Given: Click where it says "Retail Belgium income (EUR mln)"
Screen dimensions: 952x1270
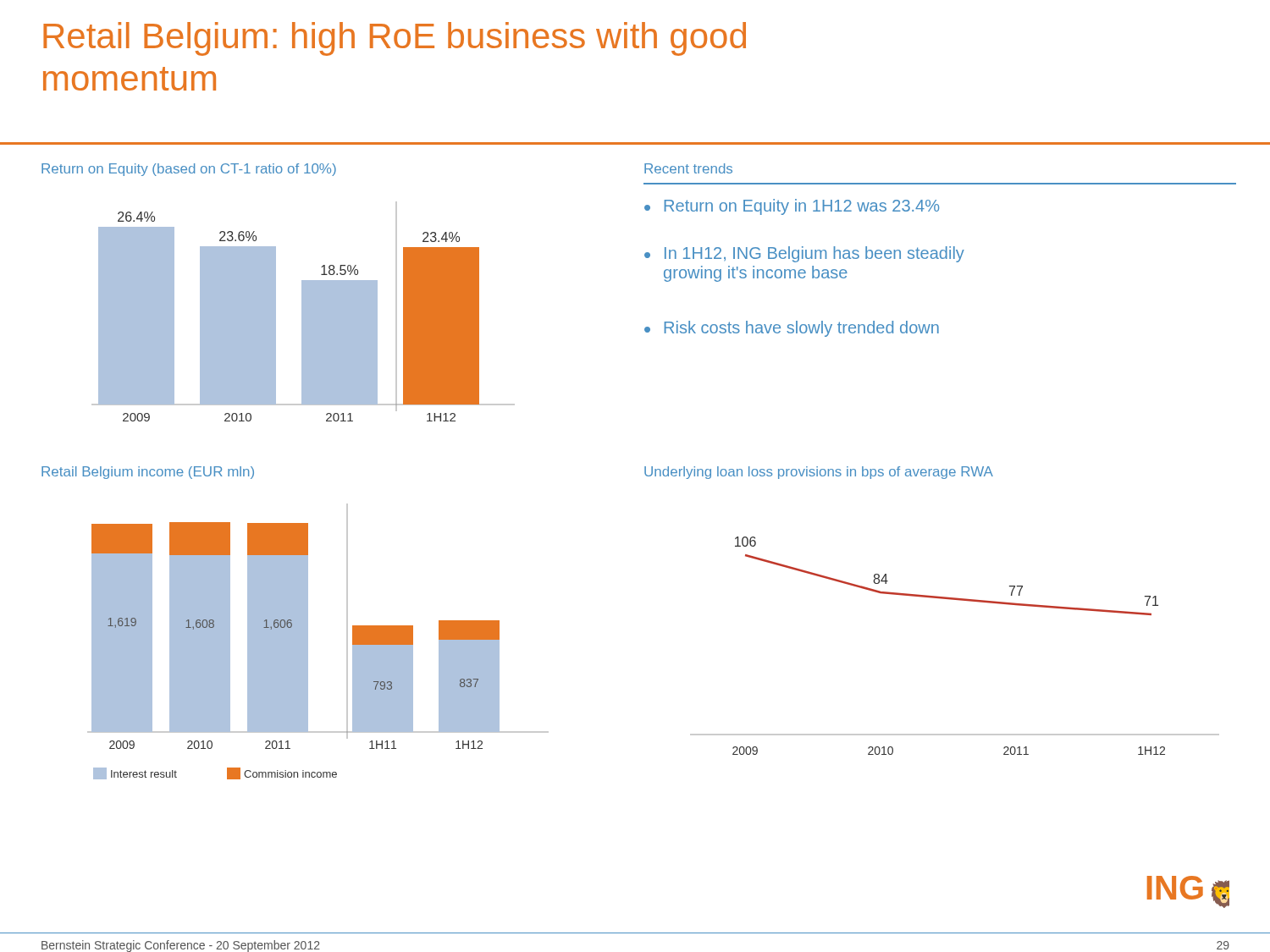Looking at the screenshot, I should point(148,472).
